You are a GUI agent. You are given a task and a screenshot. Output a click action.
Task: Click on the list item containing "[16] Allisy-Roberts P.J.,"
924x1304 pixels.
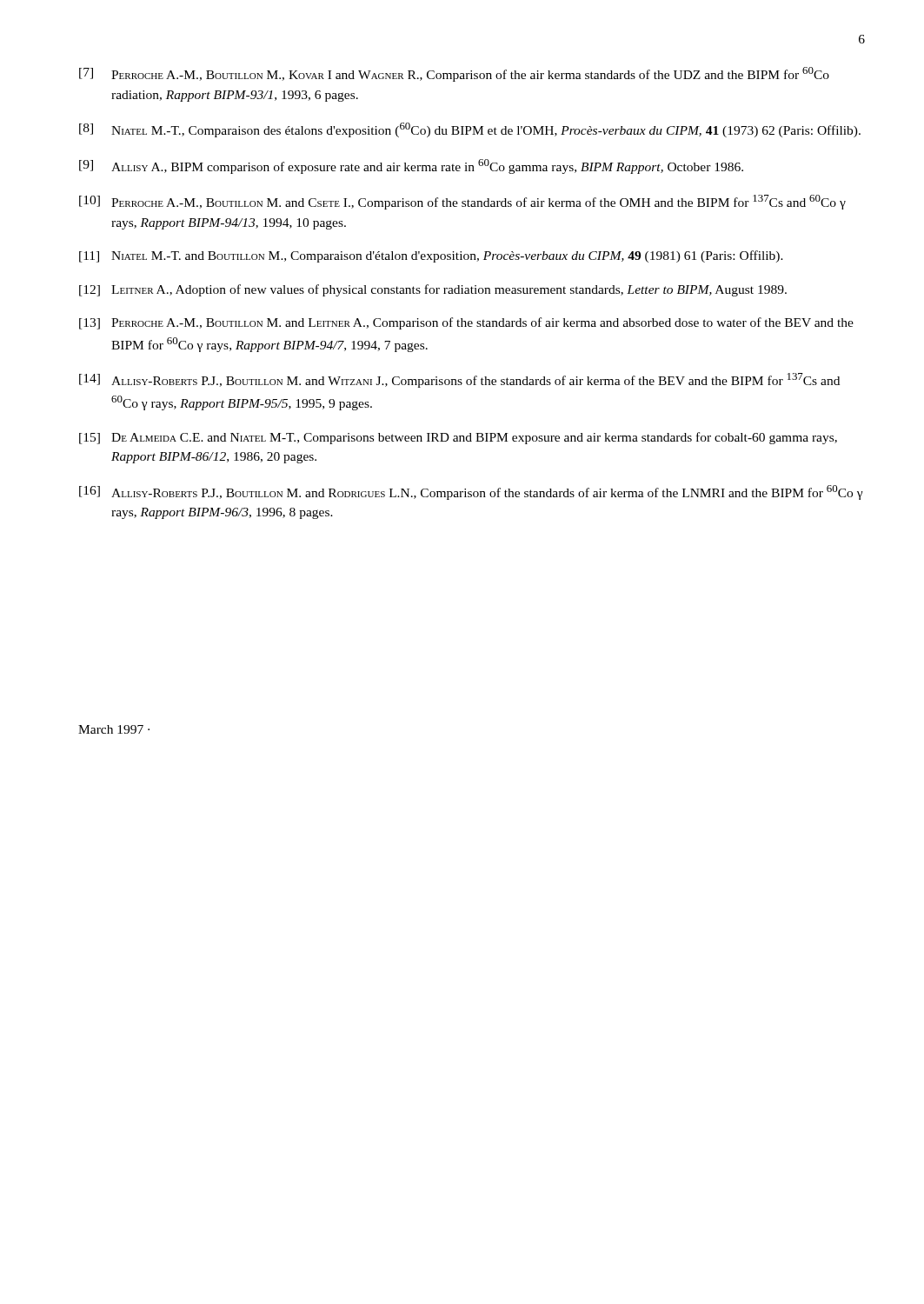[471, 501]
